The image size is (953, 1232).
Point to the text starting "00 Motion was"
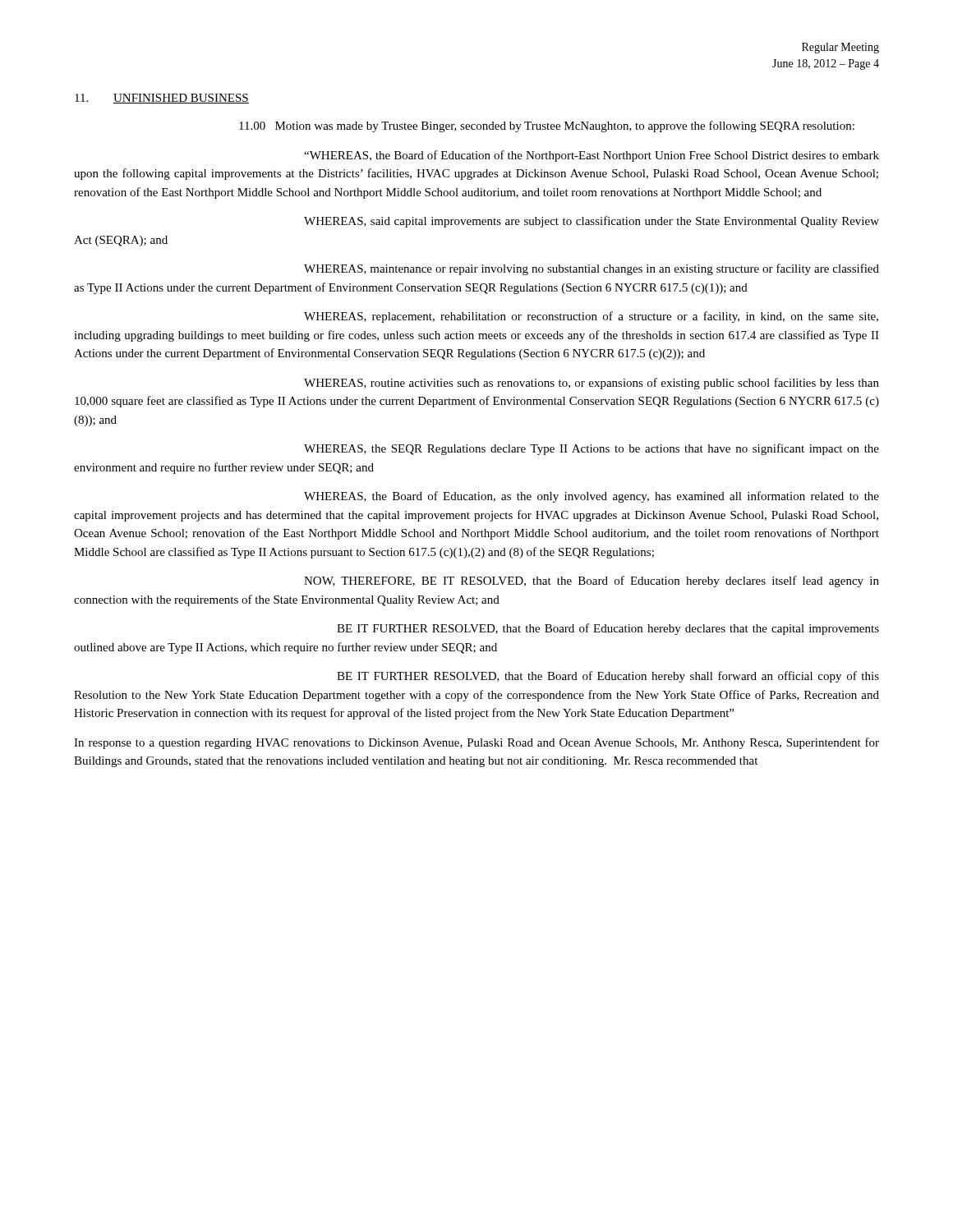tap(547, 126)
